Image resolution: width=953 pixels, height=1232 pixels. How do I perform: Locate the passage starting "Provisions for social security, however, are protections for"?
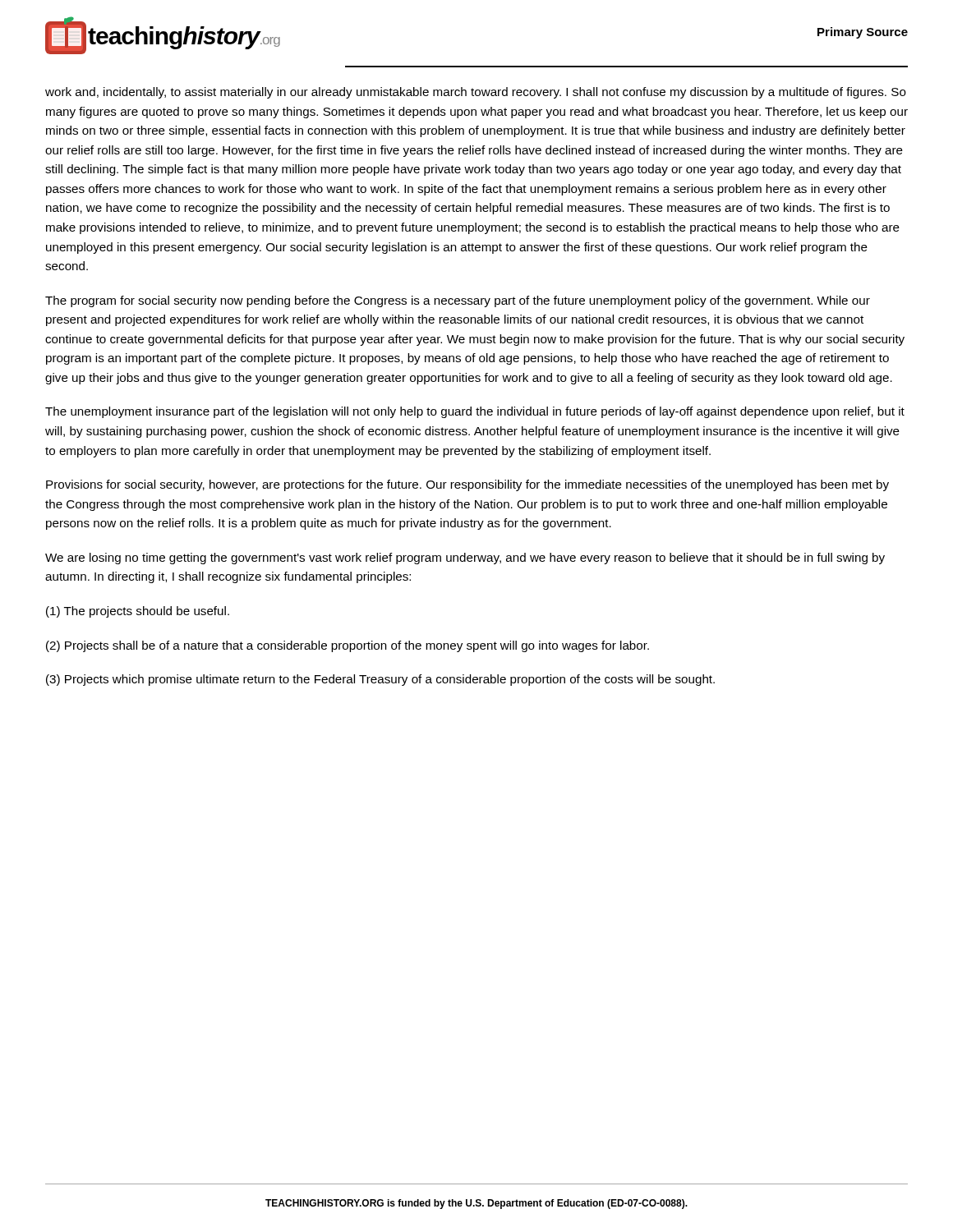[467, 504]
